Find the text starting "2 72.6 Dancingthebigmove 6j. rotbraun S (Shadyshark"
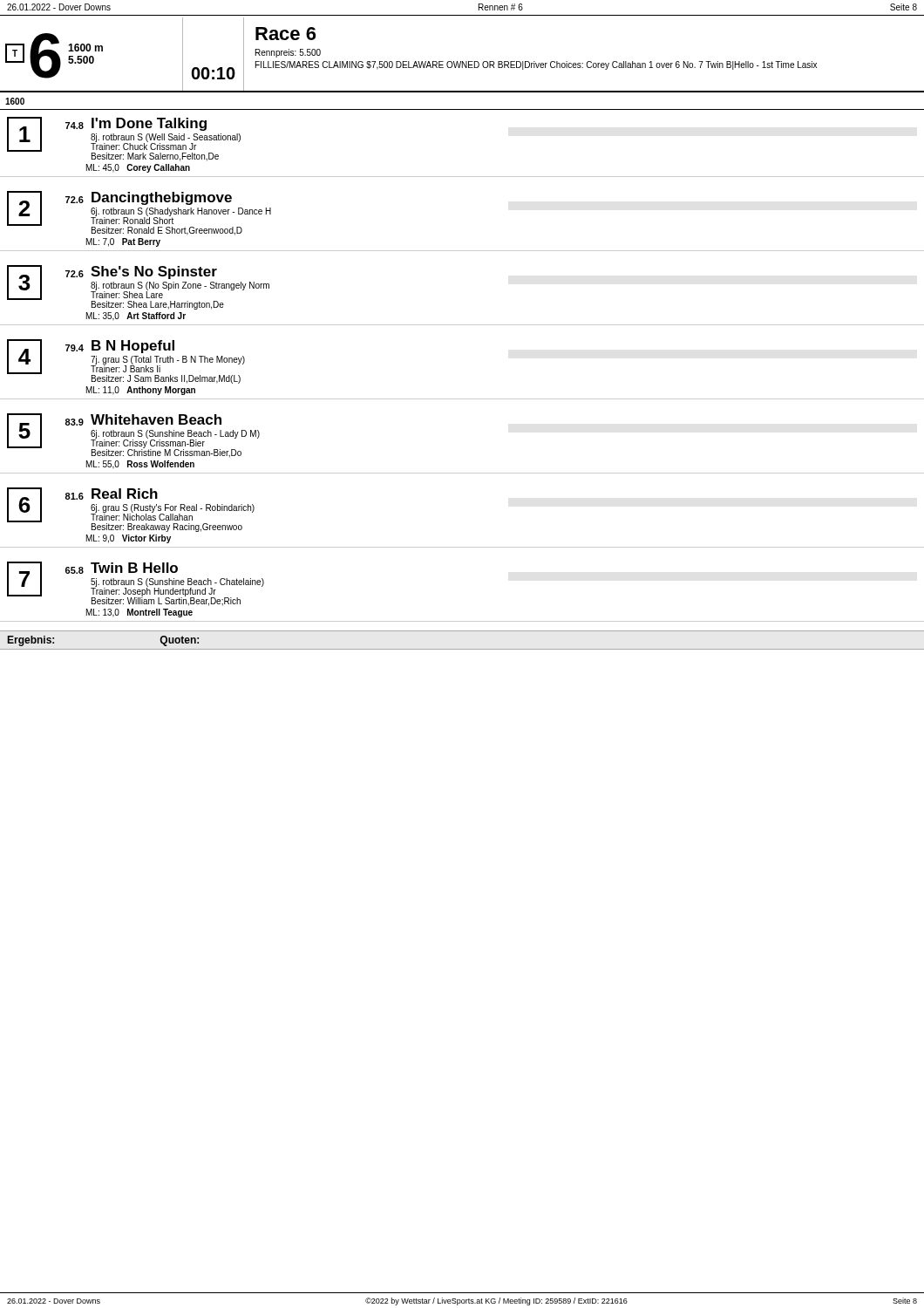The image size is (924, 1308). pyautogui.click(x=139, y=213)
